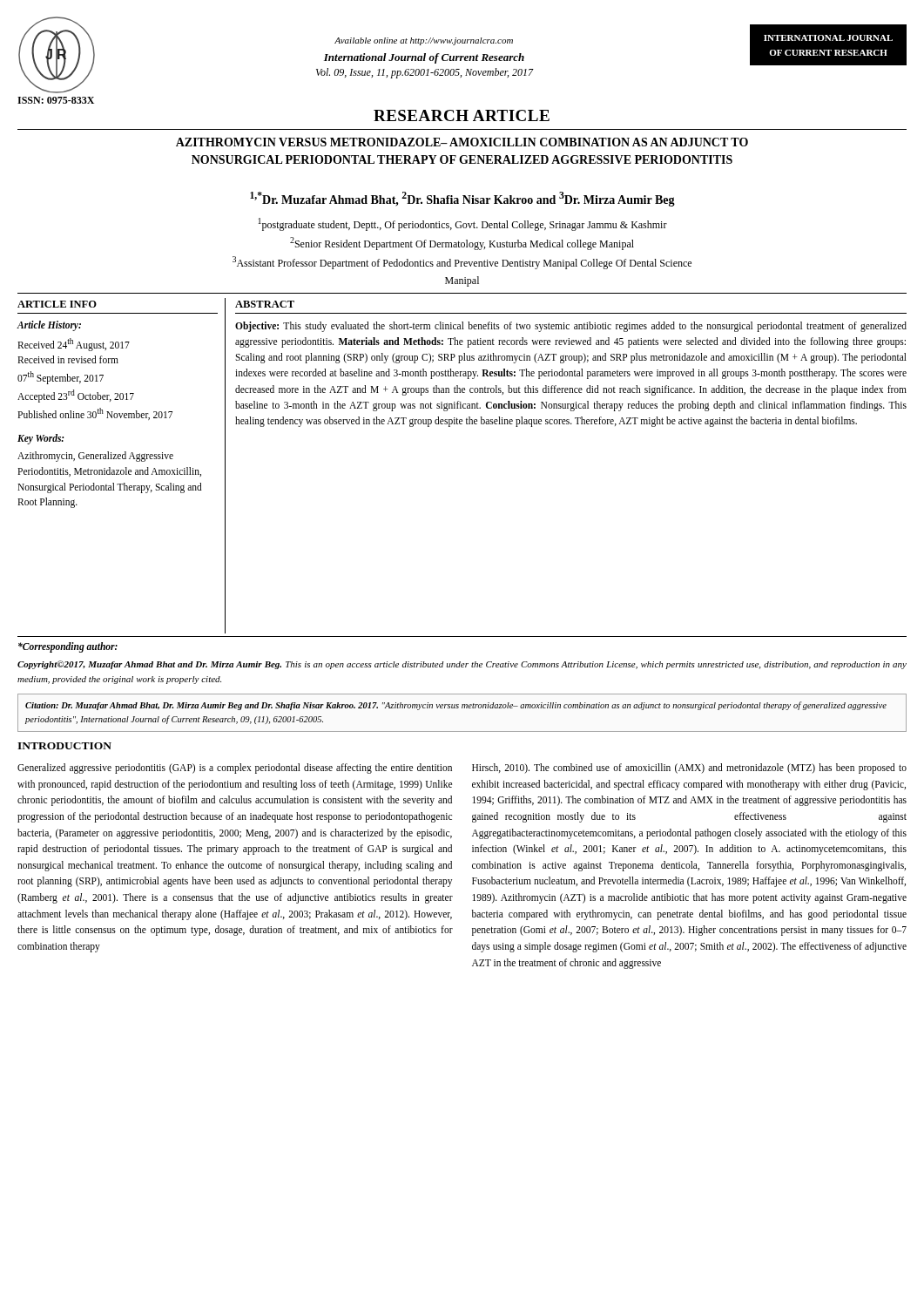Screen dimensions: 1307x924
Task: Find the text block starting "Objective: This study evaluated the short-term"
Action: coord(571,373)
